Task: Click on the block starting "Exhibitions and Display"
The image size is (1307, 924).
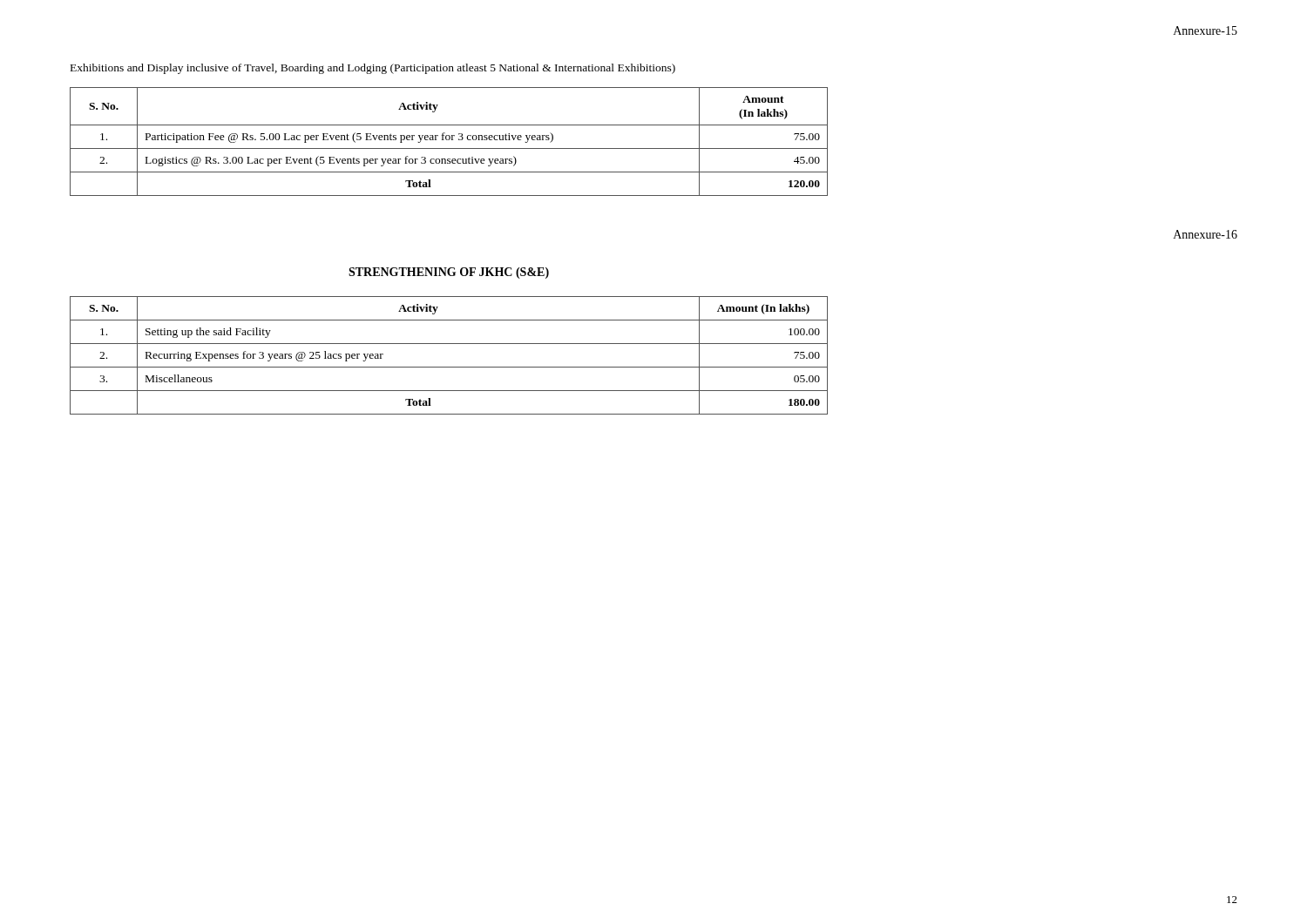Action: pos(373,67)
